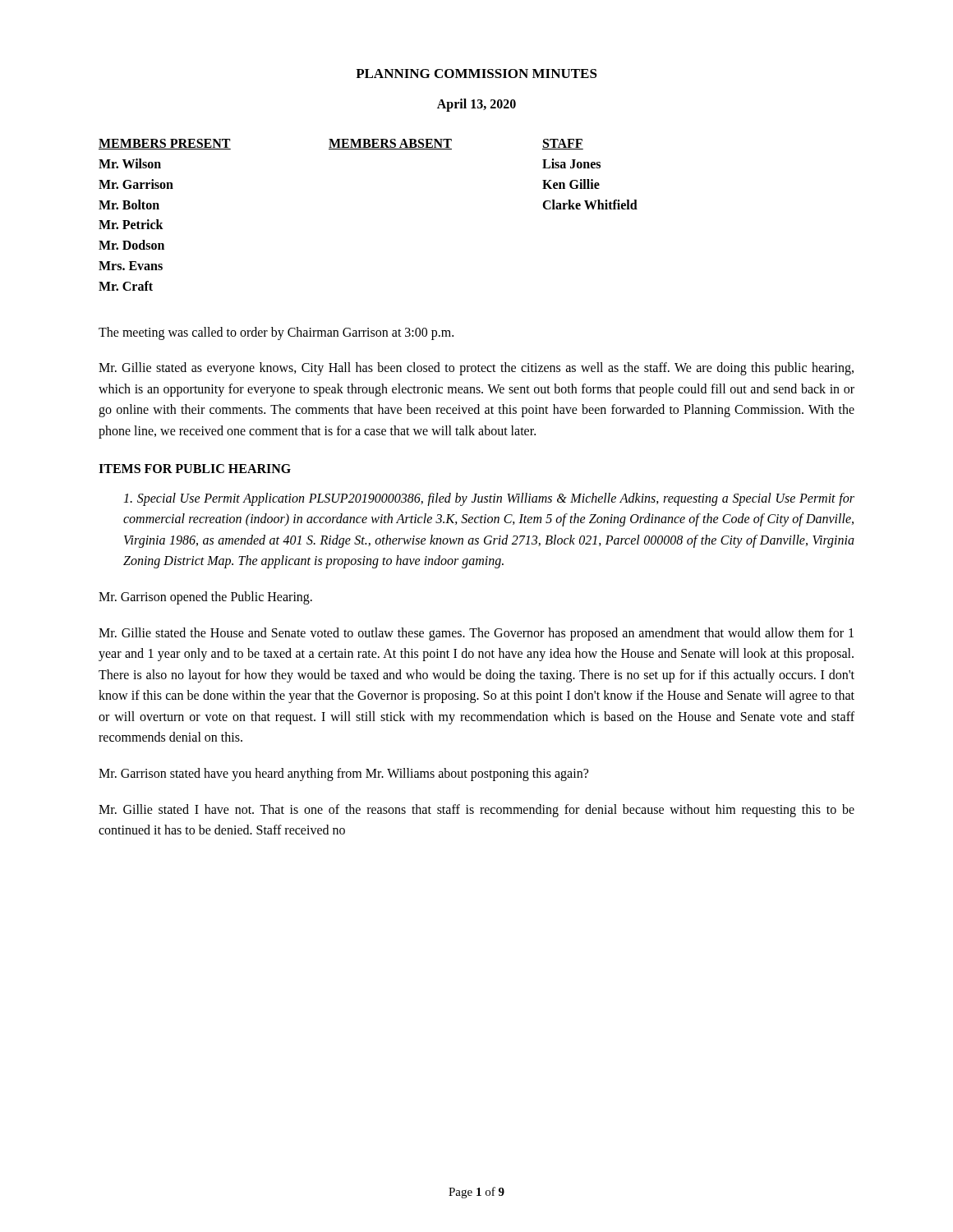Click on the text block that reads "Mr. Gillie stated the"
The height and width of the screenshot is (1232, 953).
point(476,685)
